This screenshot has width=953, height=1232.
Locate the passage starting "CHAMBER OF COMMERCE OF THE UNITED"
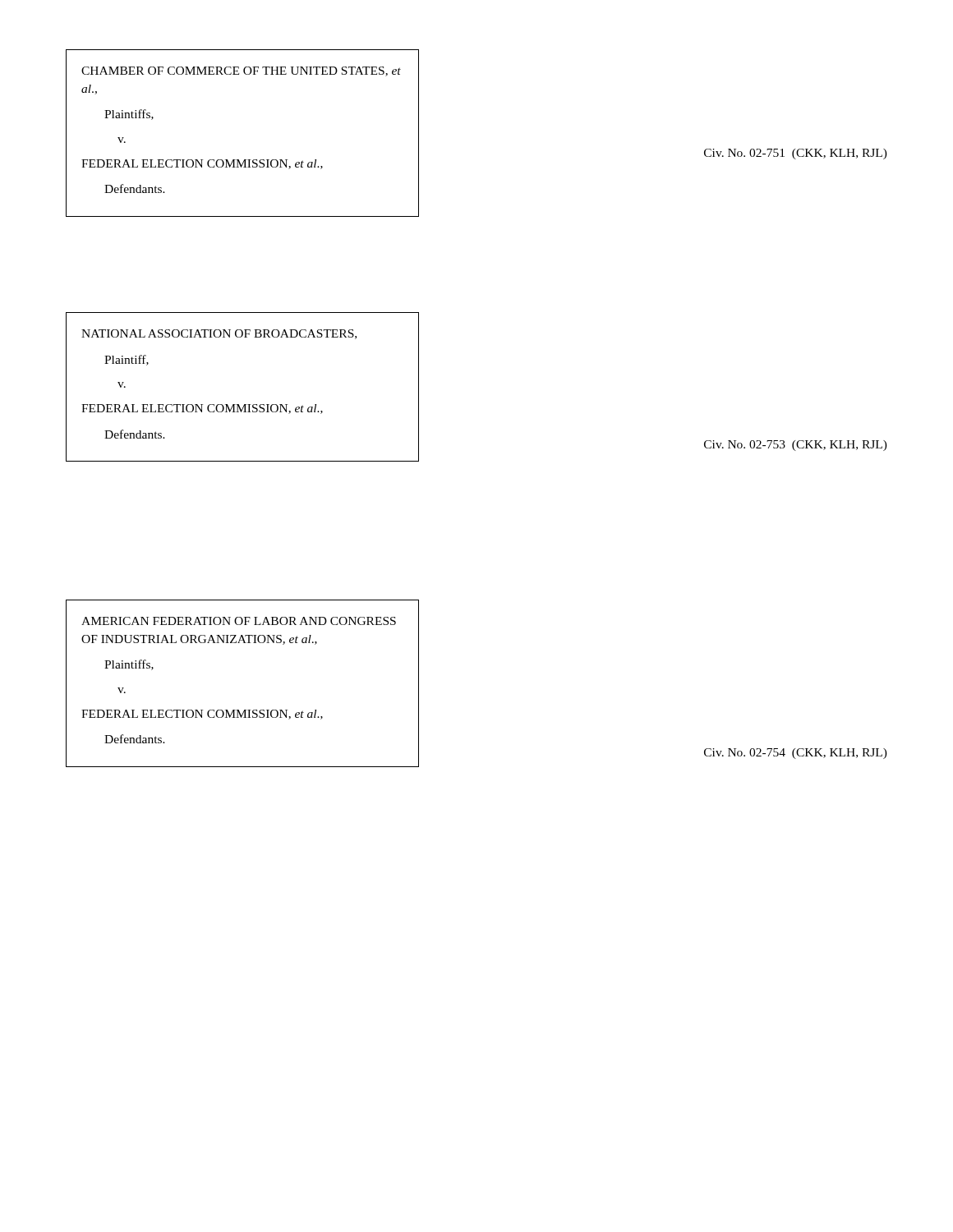241,71
